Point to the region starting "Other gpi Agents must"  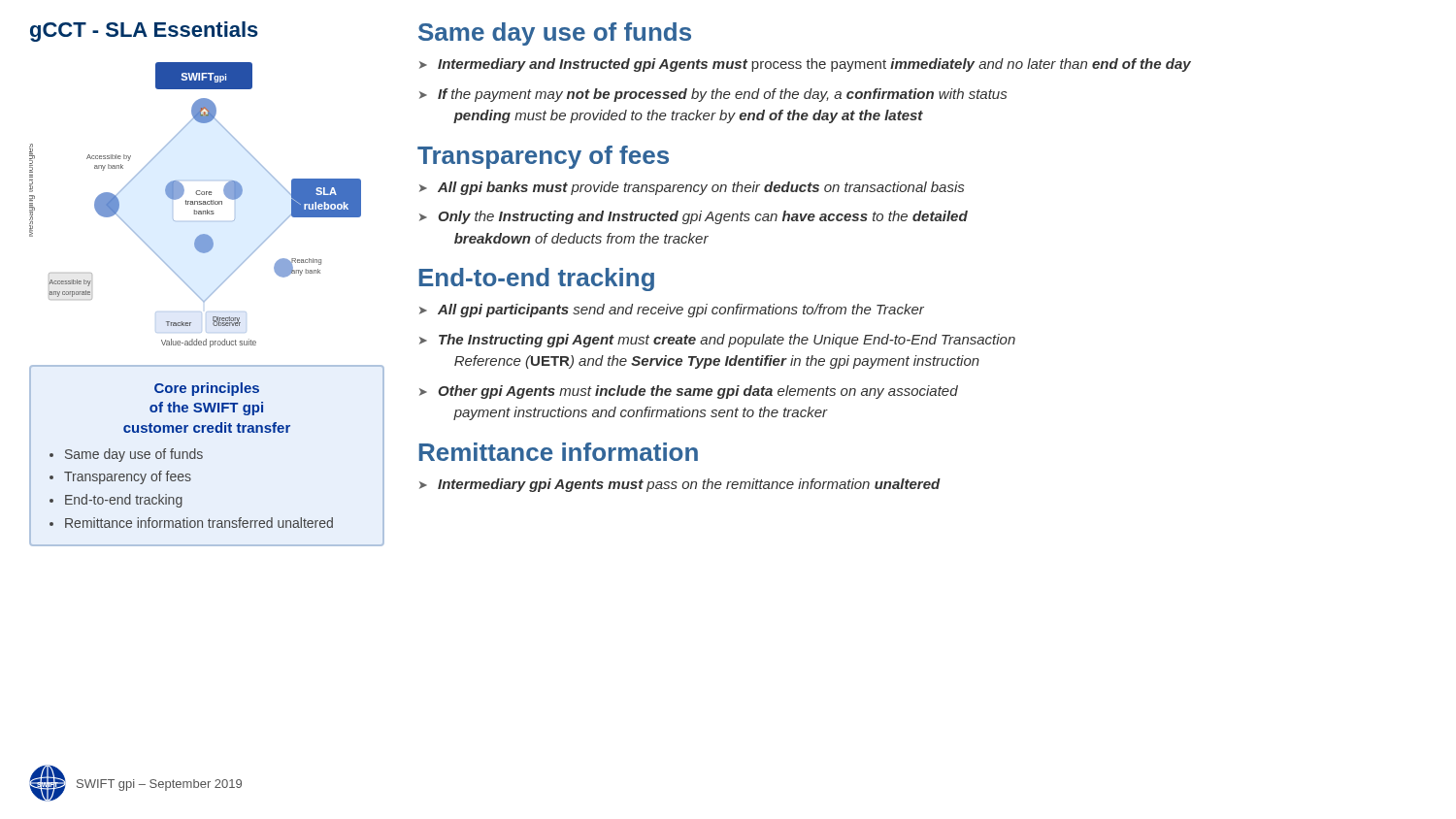pos(698,402)
